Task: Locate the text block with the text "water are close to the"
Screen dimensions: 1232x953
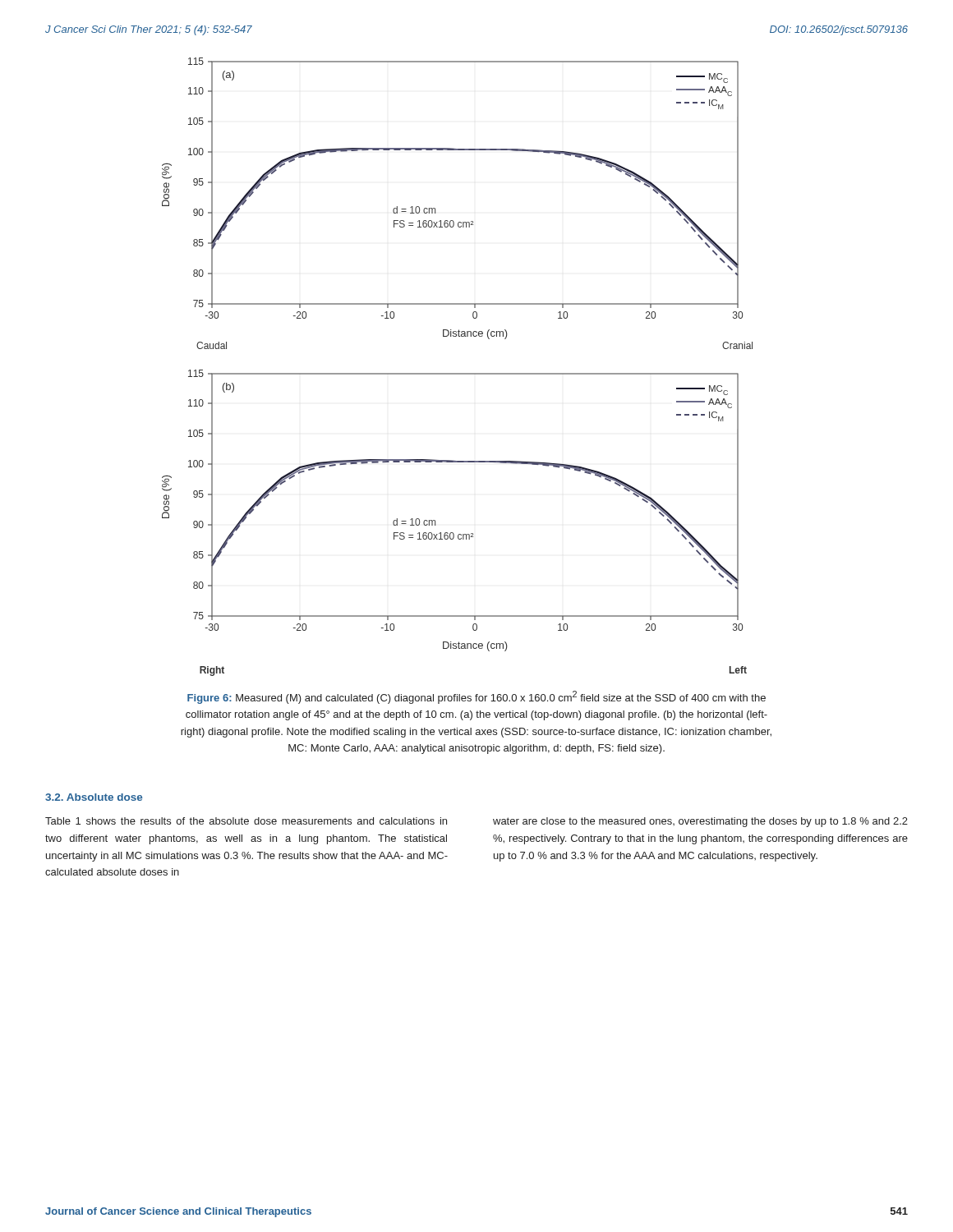Action: 700,838
